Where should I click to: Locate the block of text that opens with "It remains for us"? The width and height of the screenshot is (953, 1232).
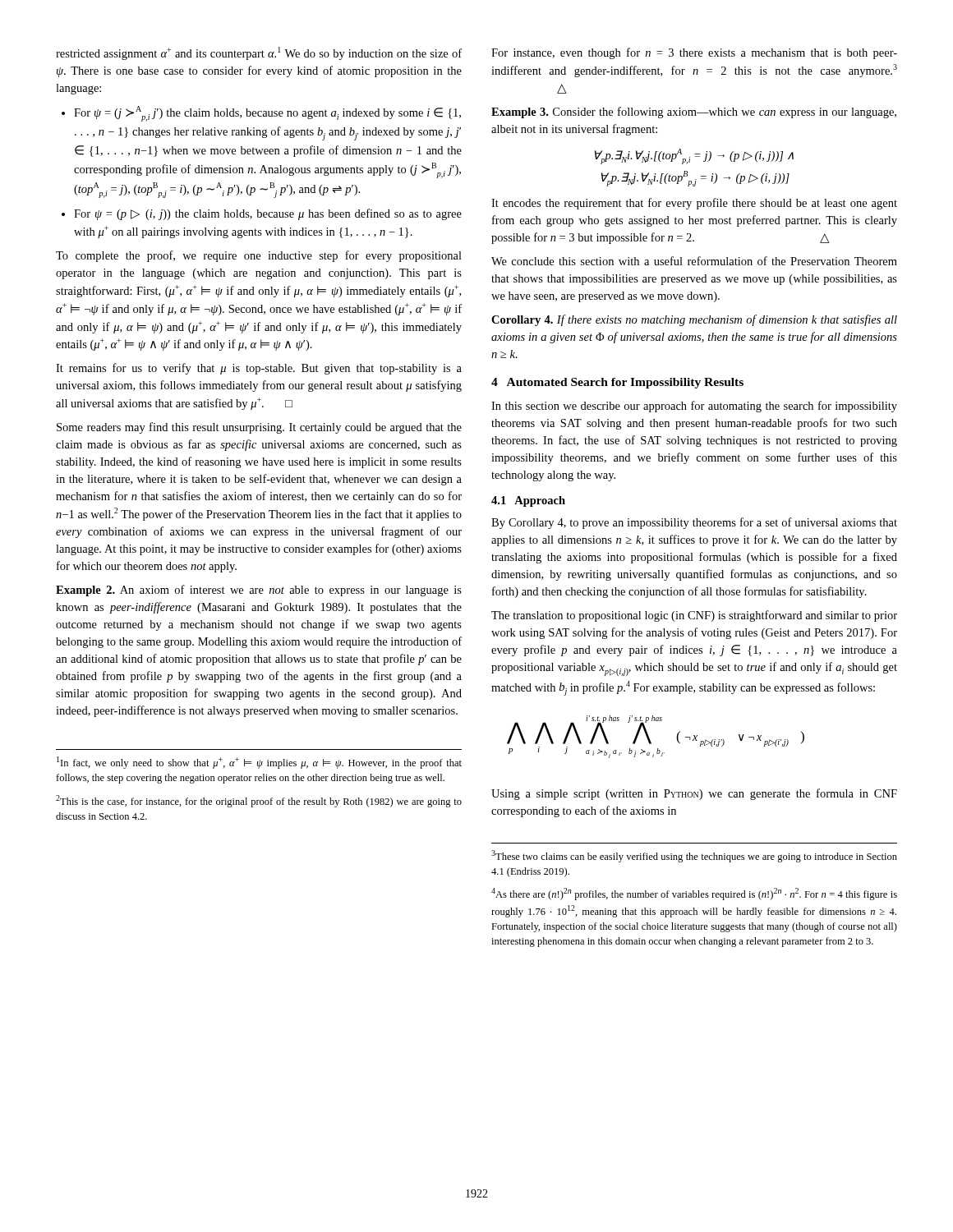[x=259, y=386]
